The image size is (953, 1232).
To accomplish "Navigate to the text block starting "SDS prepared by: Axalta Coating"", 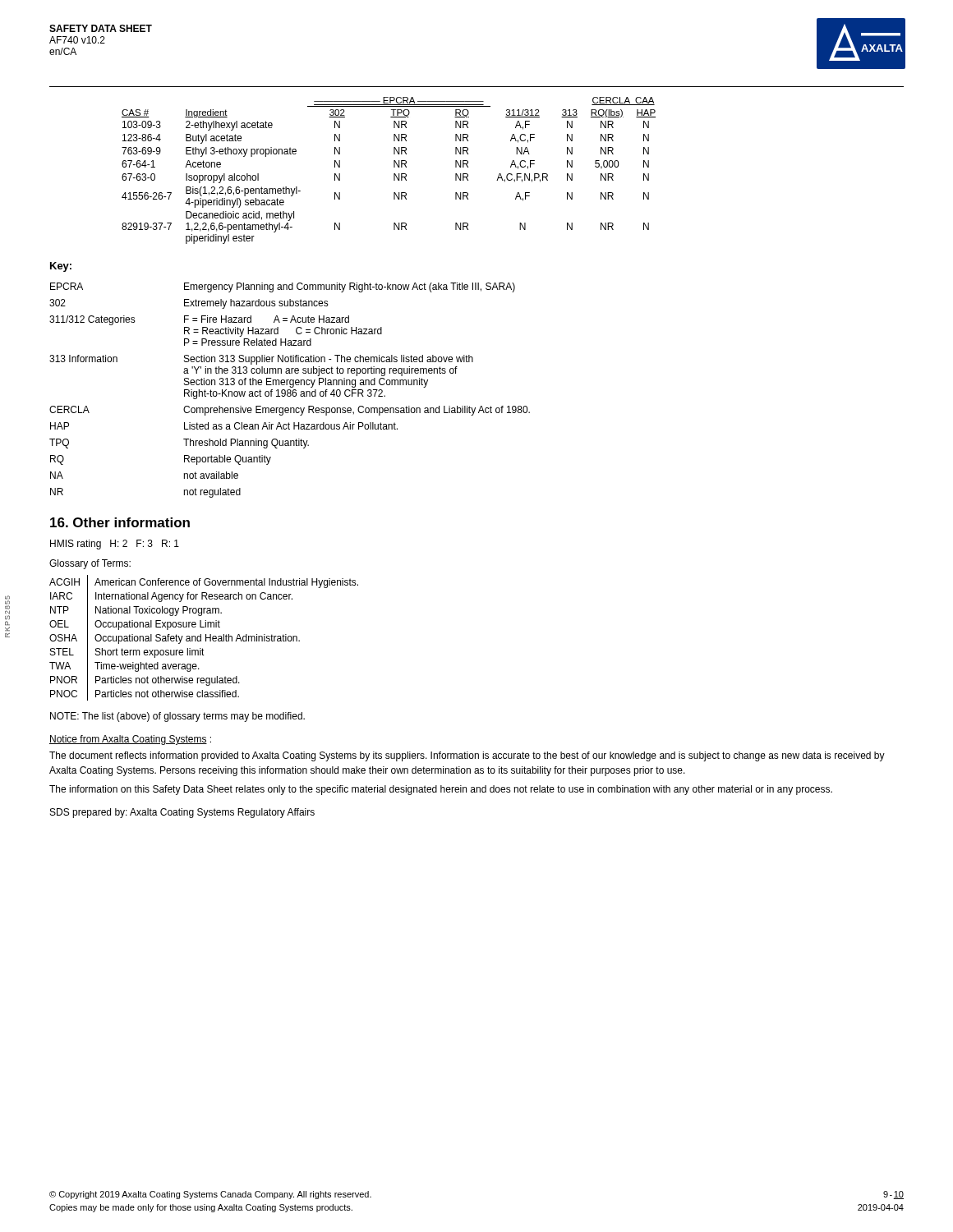I will pos(182,812).
